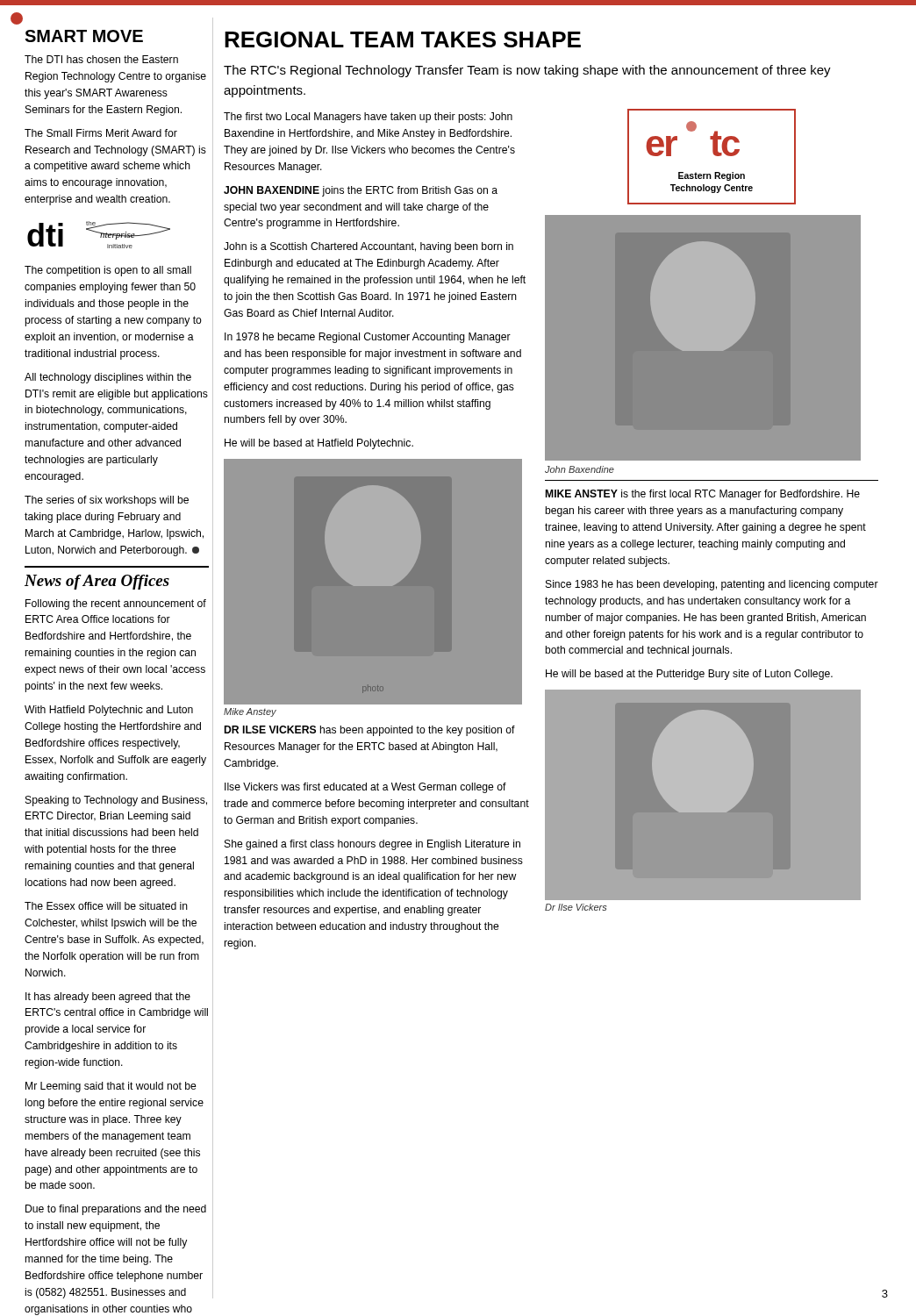The image size is (916, 1316).
Task: Point to the block starting "DR ILSE VICKERS has been"
Action: point(369,747)
